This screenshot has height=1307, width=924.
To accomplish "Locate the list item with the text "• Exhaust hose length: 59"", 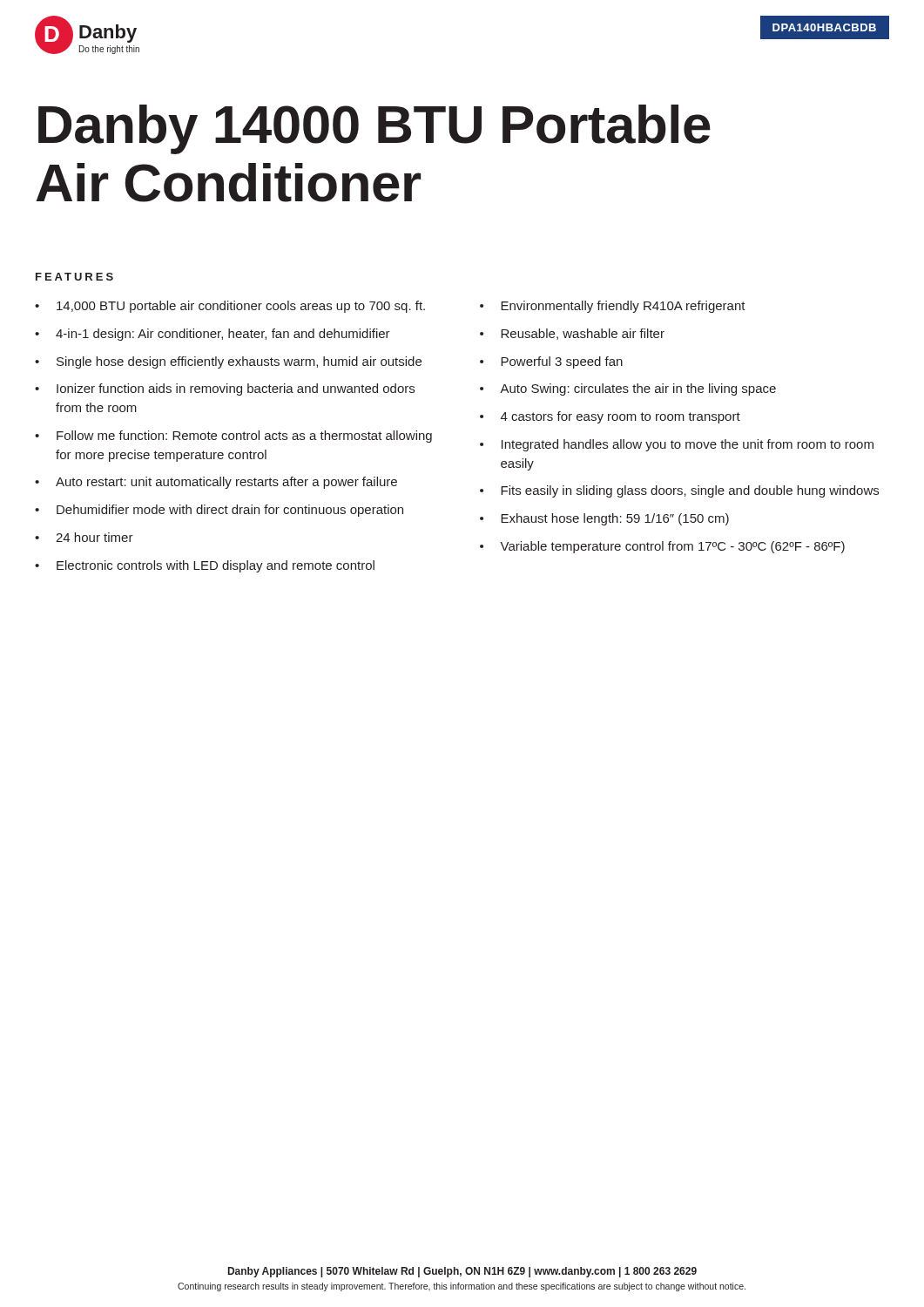I will (x=684, y=518).
